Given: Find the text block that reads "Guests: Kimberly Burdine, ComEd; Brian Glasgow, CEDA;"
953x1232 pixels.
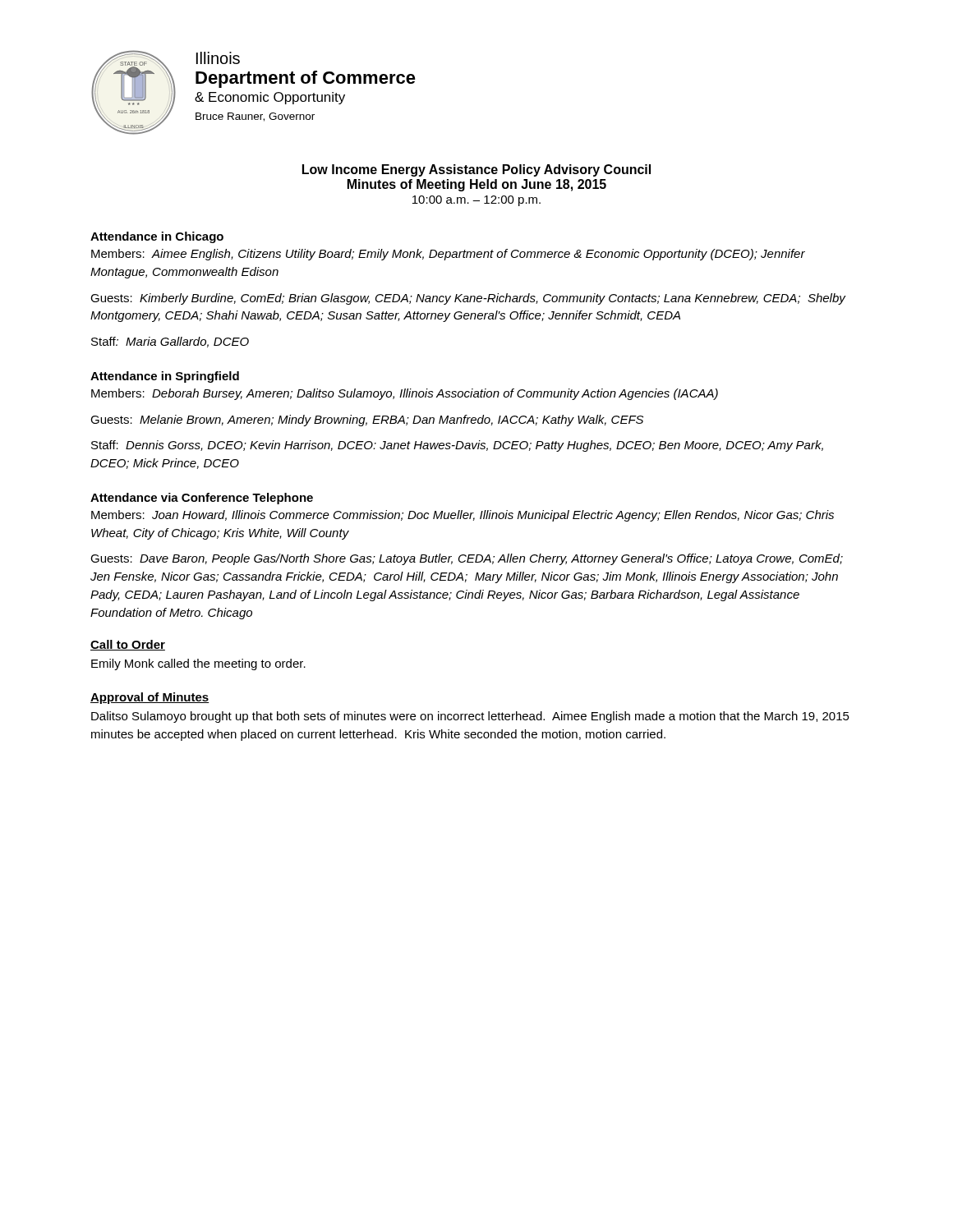Looking at the screenshot, I should click(468, 306).
